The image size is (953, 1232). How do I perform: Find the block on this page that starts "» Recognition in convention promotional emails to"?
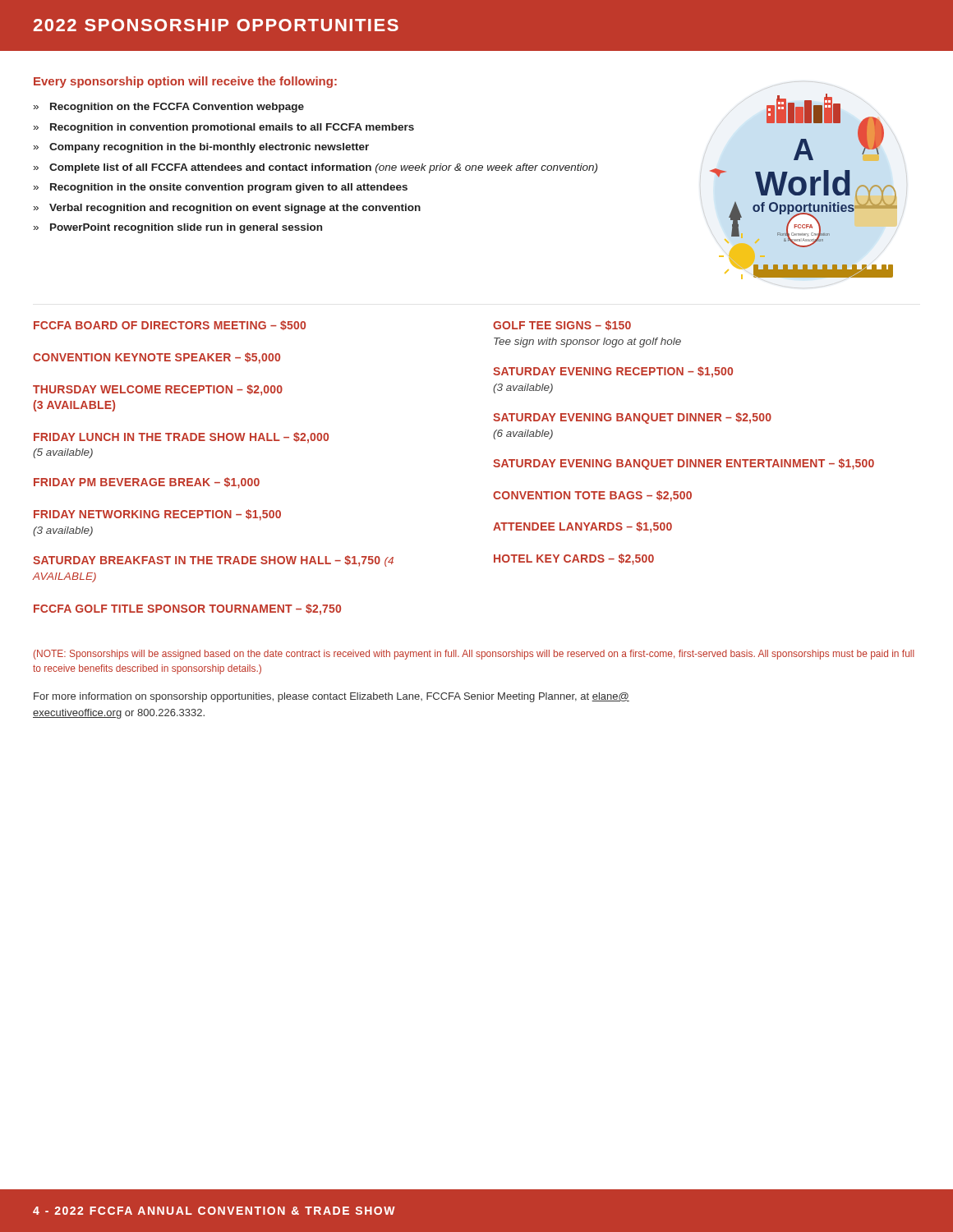click(x=224, y=127)
